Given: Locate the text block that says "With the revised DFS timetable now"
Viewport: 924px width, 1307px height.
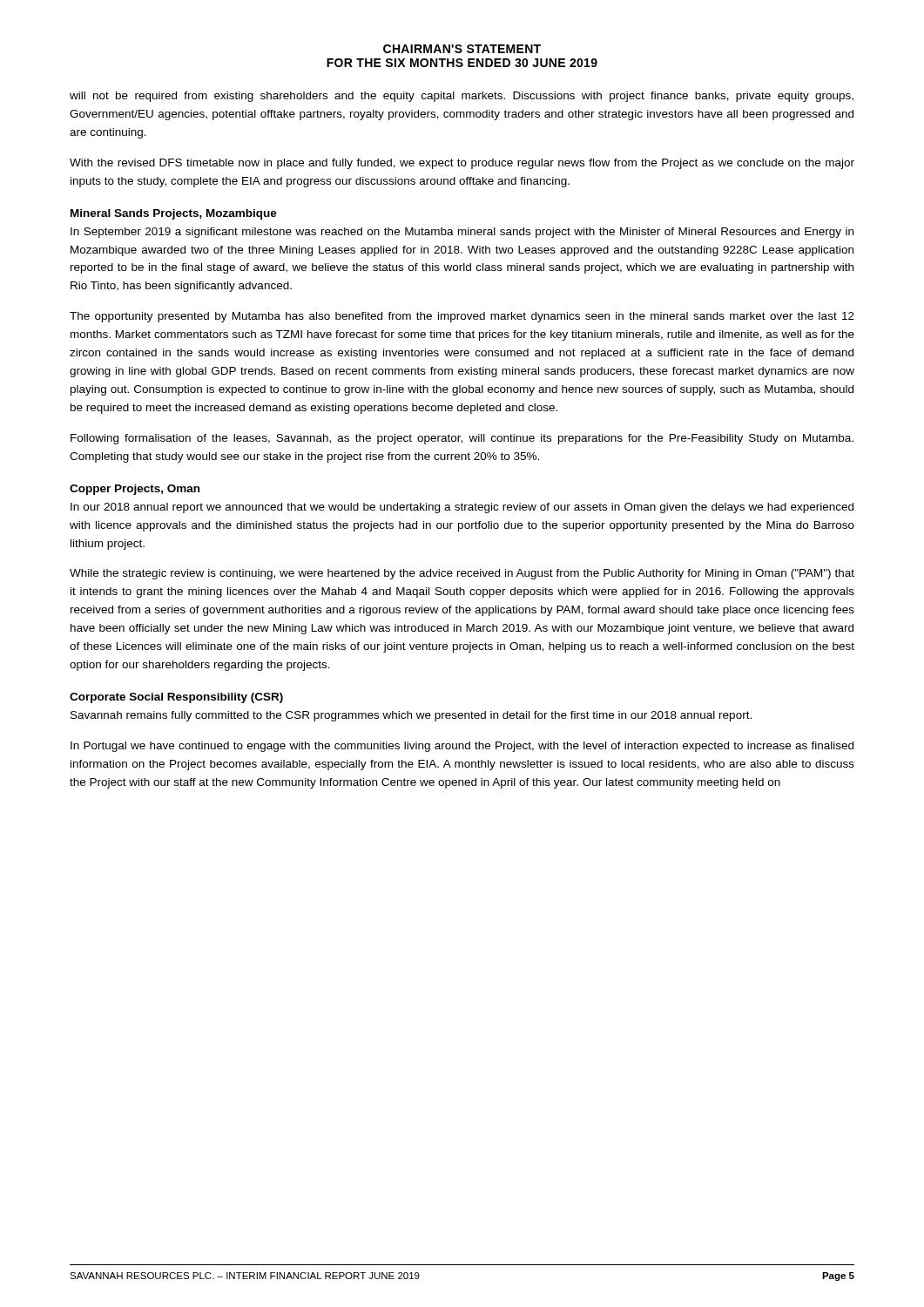Looking at the screenshot, I should (462, 171).
